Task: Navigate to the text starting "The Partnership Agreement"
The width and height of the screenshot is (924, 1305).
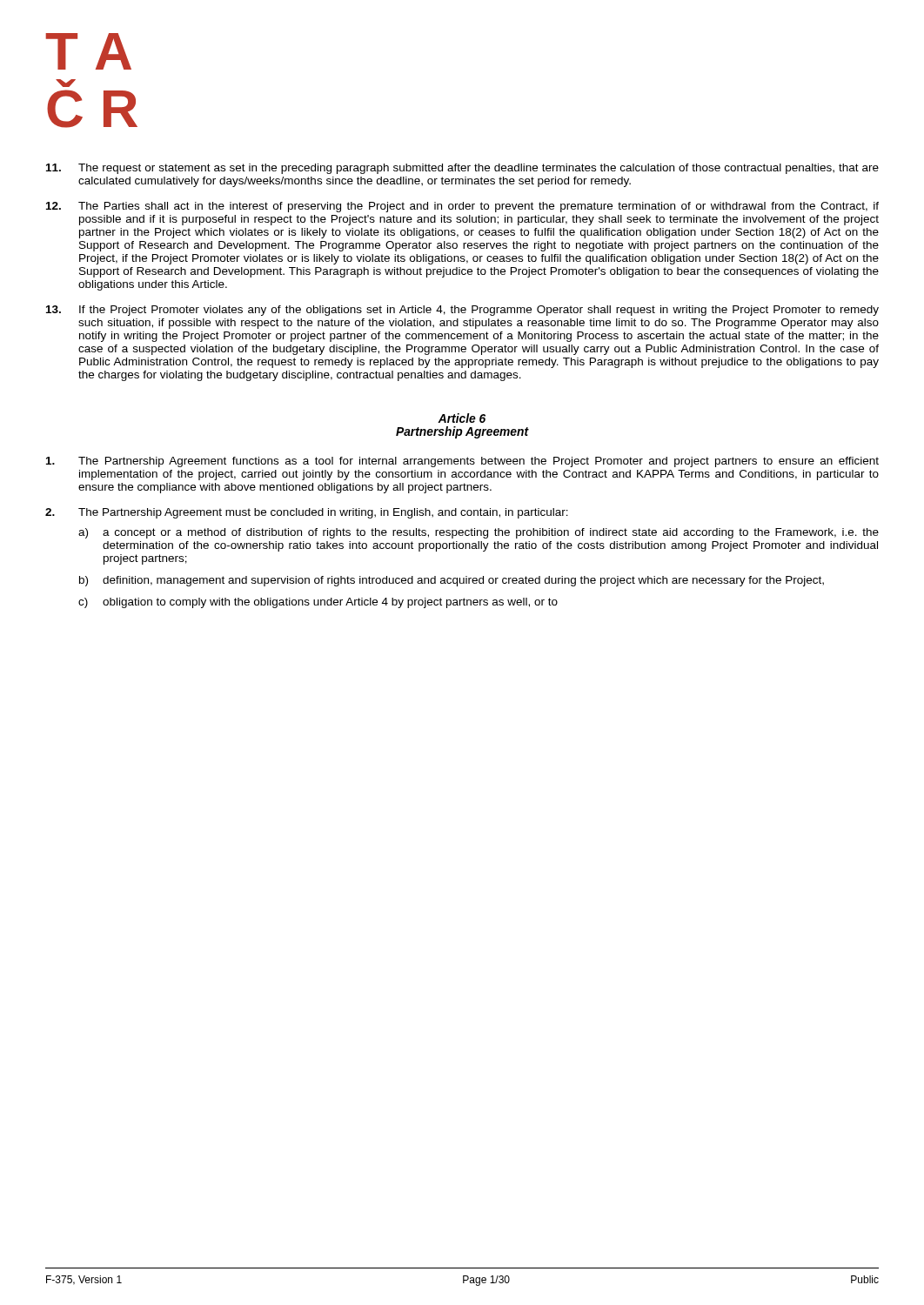Action: coord(462,474)
